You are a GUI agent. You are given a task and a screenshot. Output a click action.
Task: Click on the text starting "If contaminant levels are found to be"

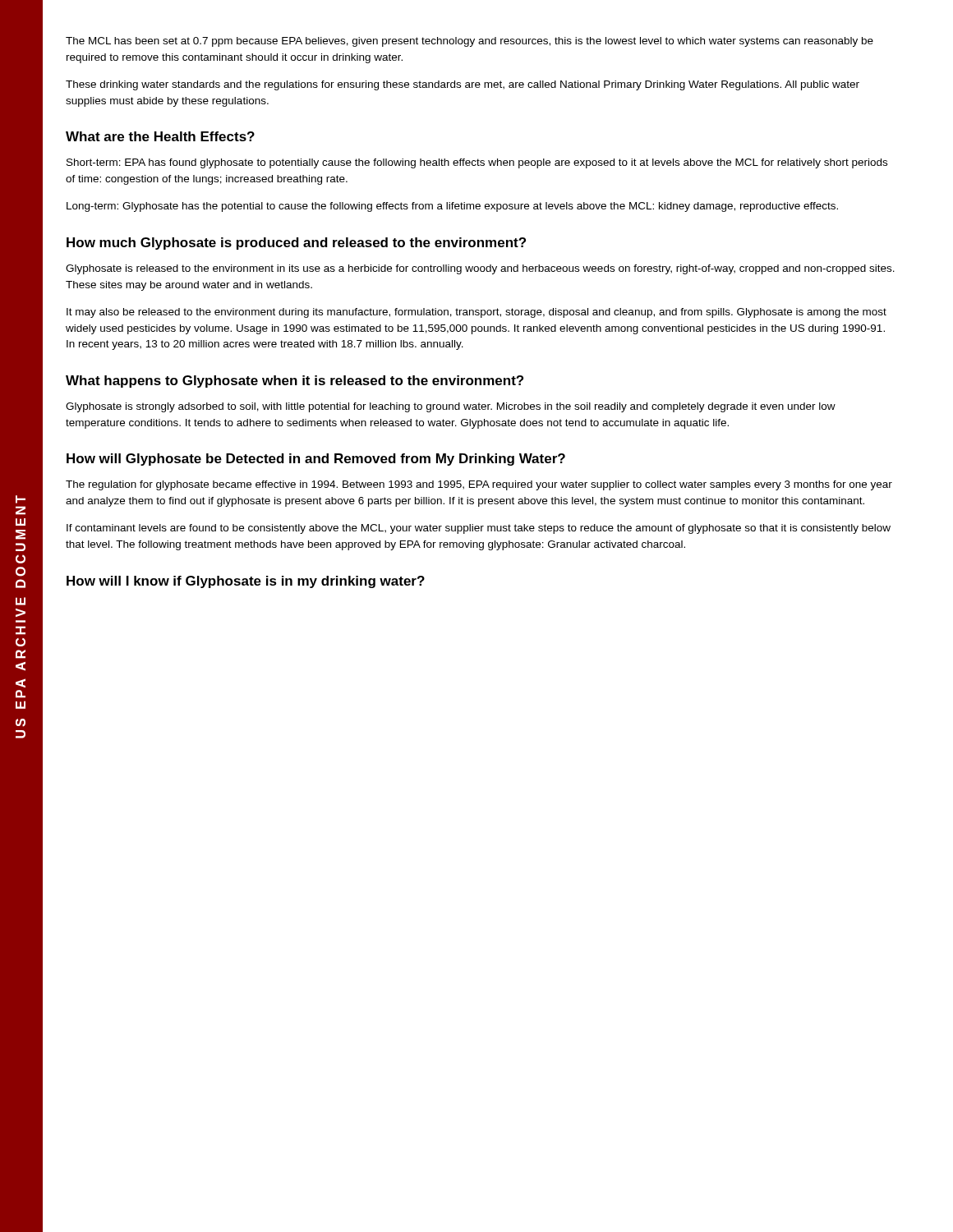pos(478,536)
